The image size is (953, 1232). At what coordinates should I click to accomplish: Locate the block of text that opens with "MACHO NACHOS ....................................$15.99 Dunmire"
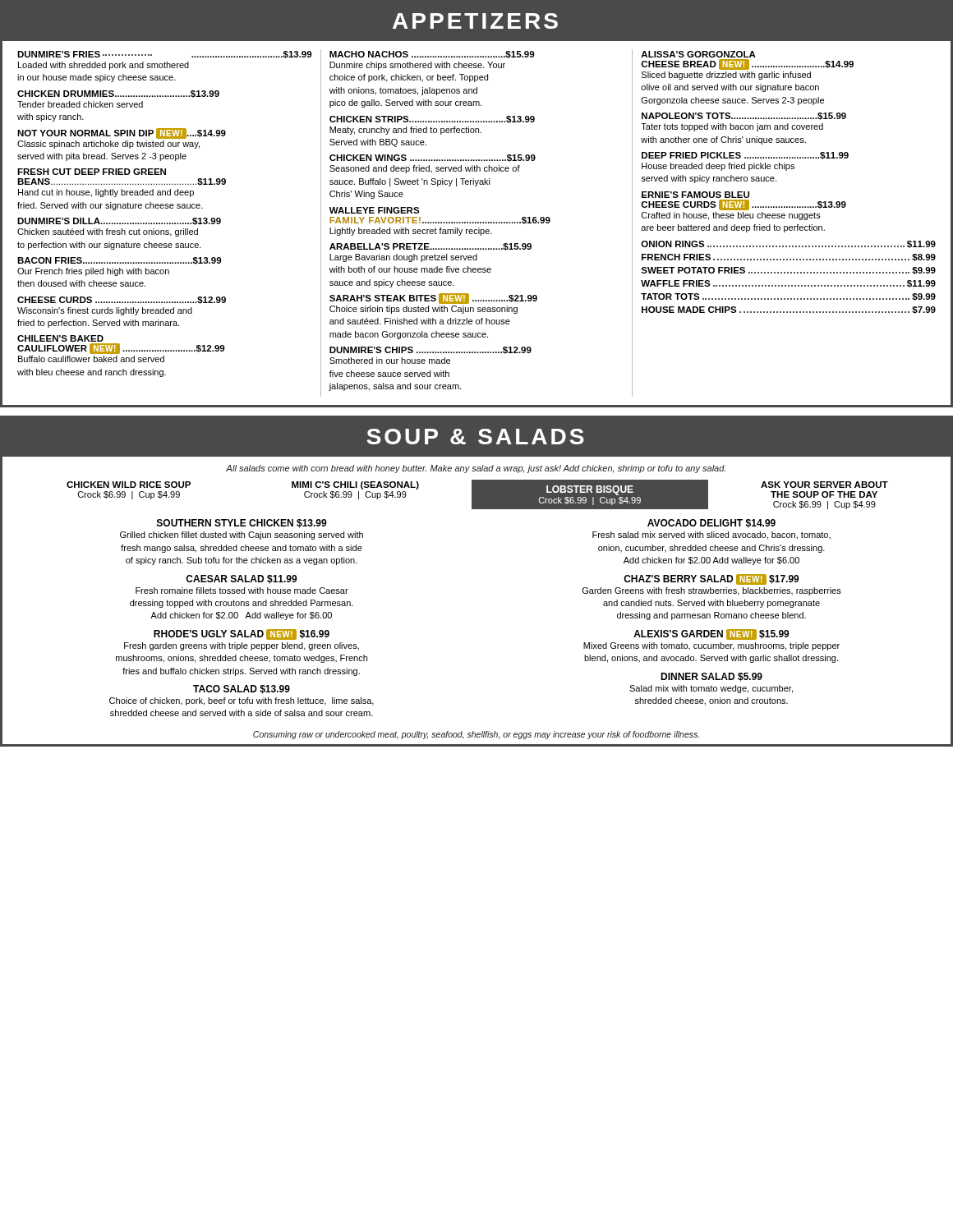click(x=476, y=79)
